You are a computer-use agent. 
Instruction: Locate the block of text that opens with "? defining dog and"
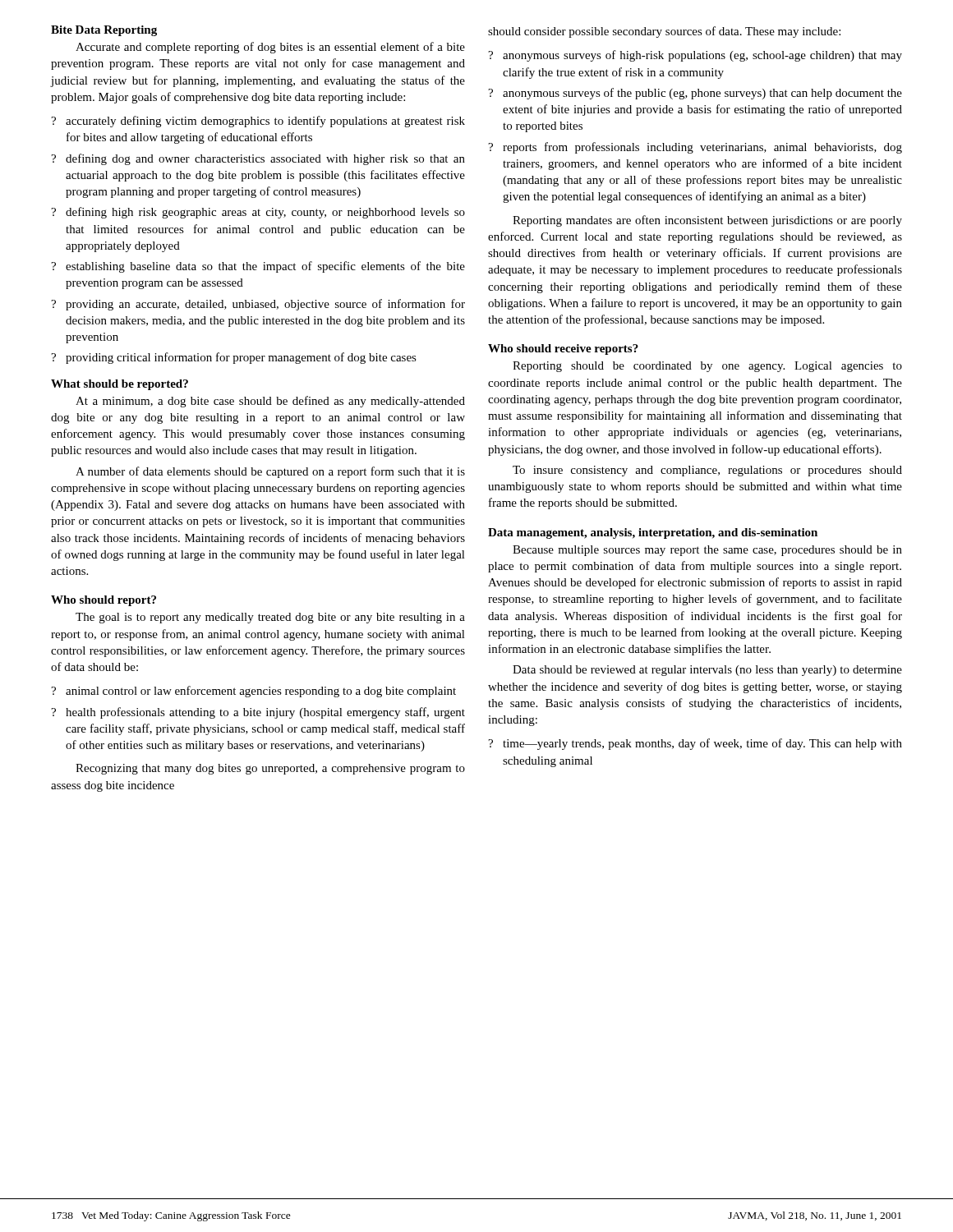258,175
